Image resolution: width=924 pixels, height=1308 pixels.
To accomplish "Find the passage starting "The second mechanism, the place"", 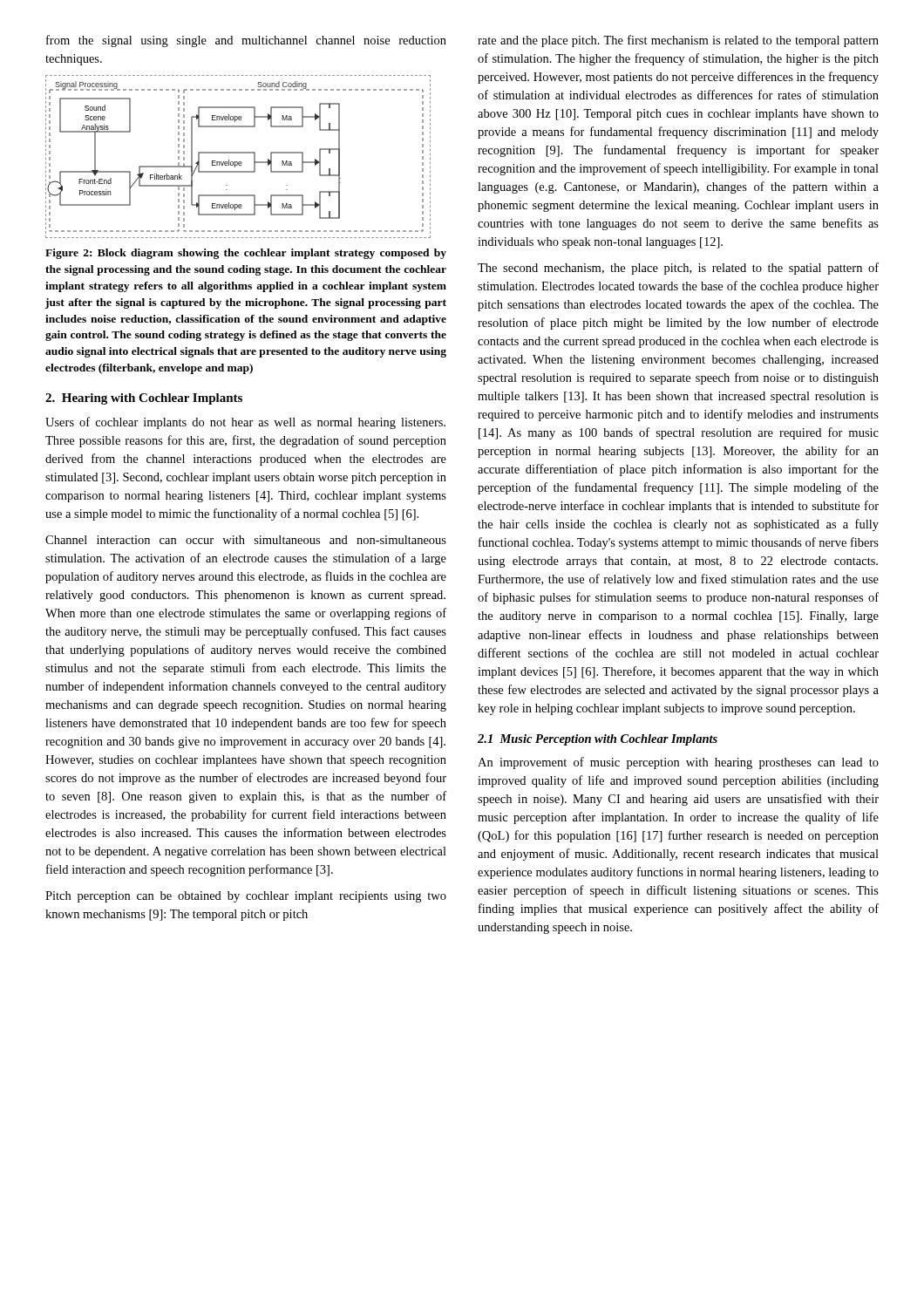I will (x=678, y=488).
